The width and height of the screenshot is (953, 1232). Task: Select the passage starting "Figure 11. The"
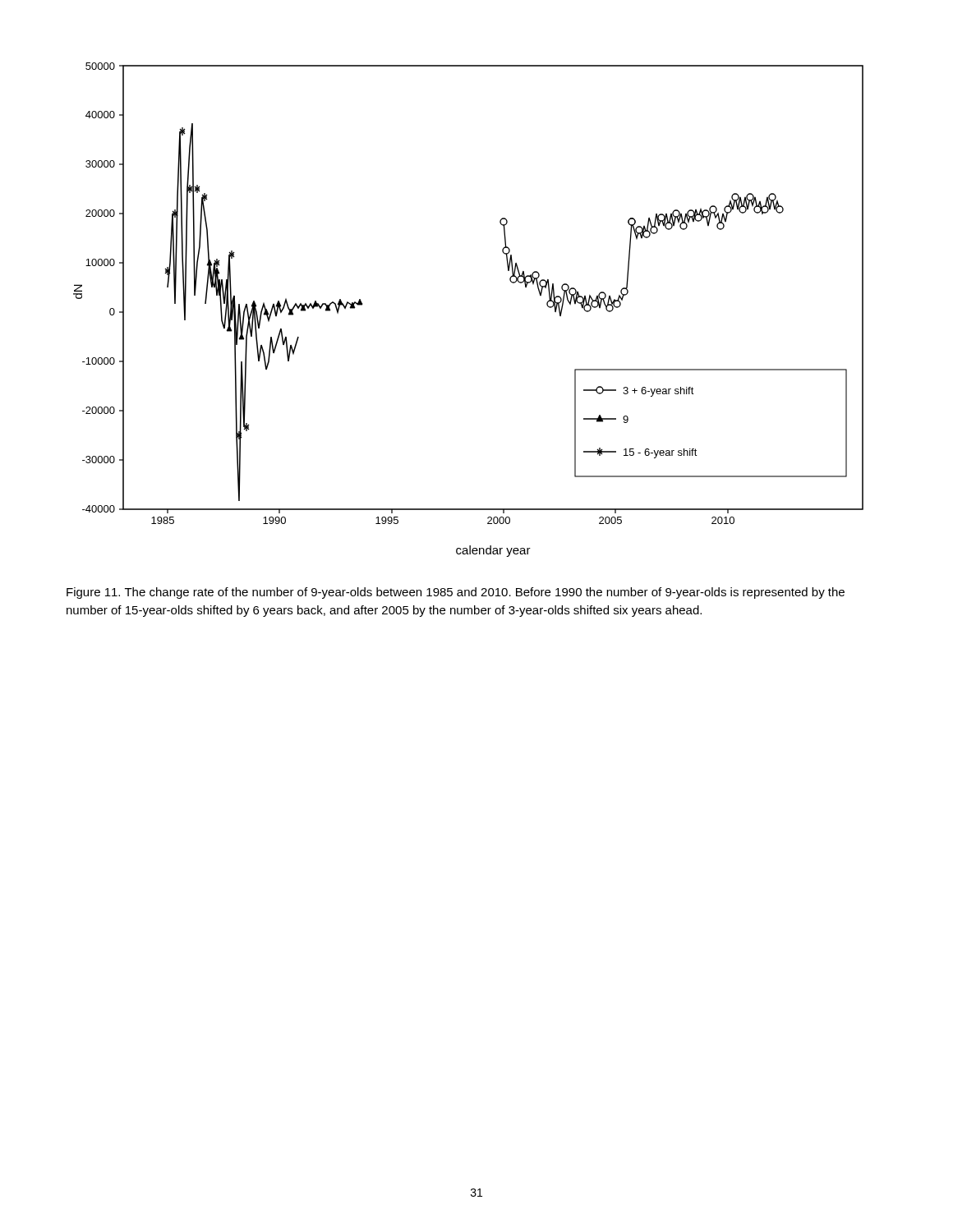click(x=476, y=601)
